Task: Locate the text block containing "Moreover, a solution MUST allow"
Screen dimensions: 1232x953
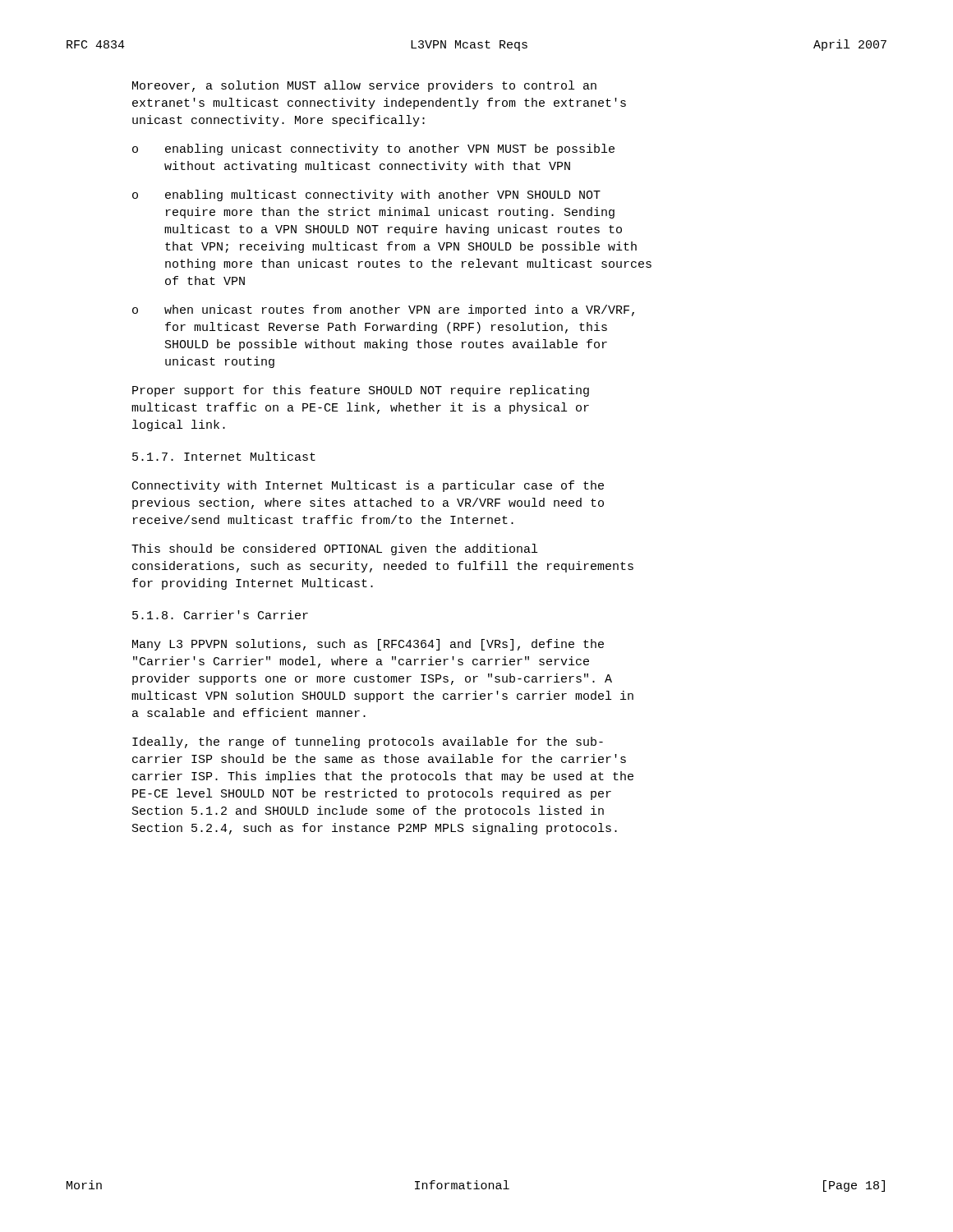Action: click(476, 104)
